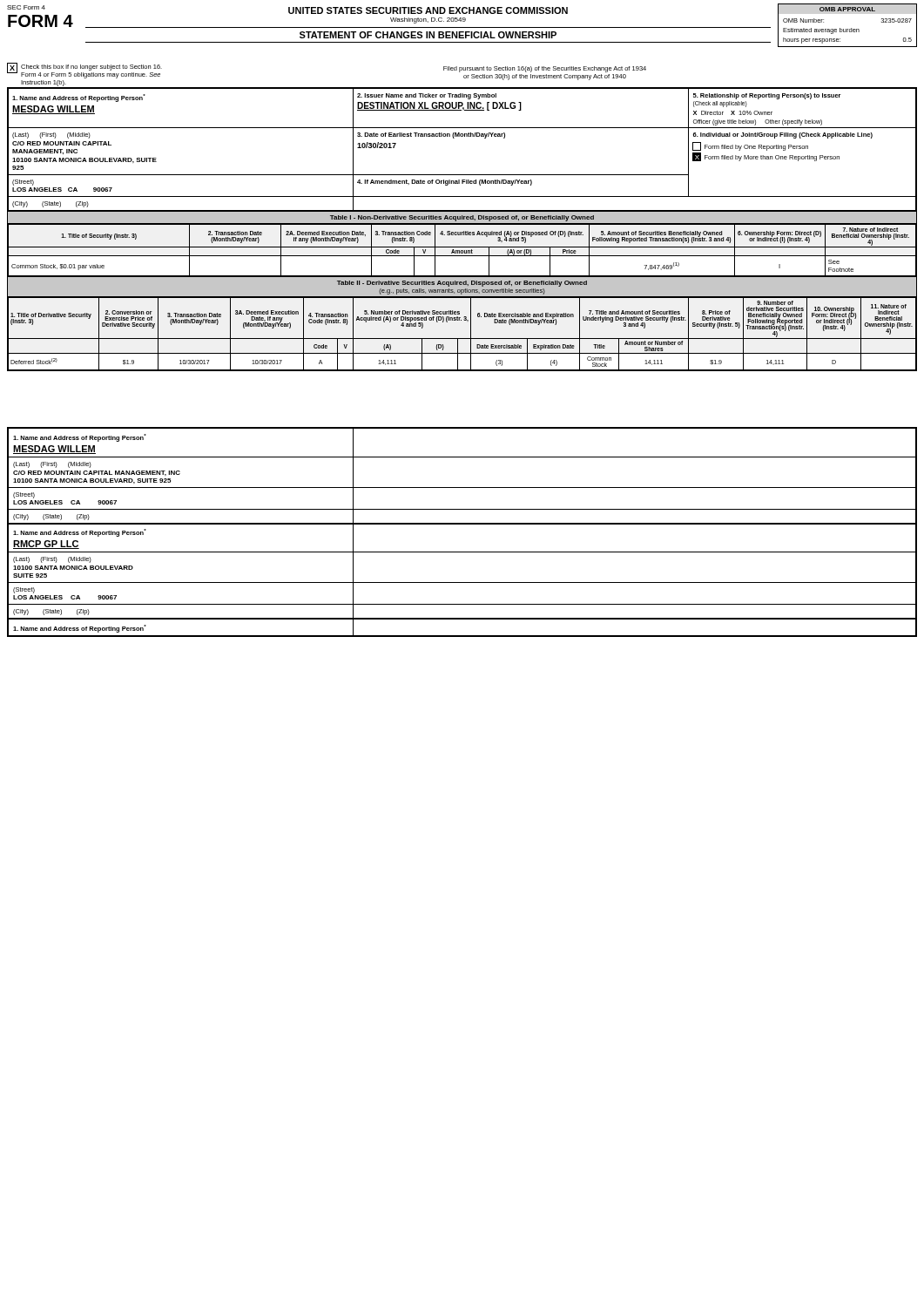Click the passage that begins "Individual or Joint/Group"
This screenshot has height=1307, width=924.
tap(783, 135)
